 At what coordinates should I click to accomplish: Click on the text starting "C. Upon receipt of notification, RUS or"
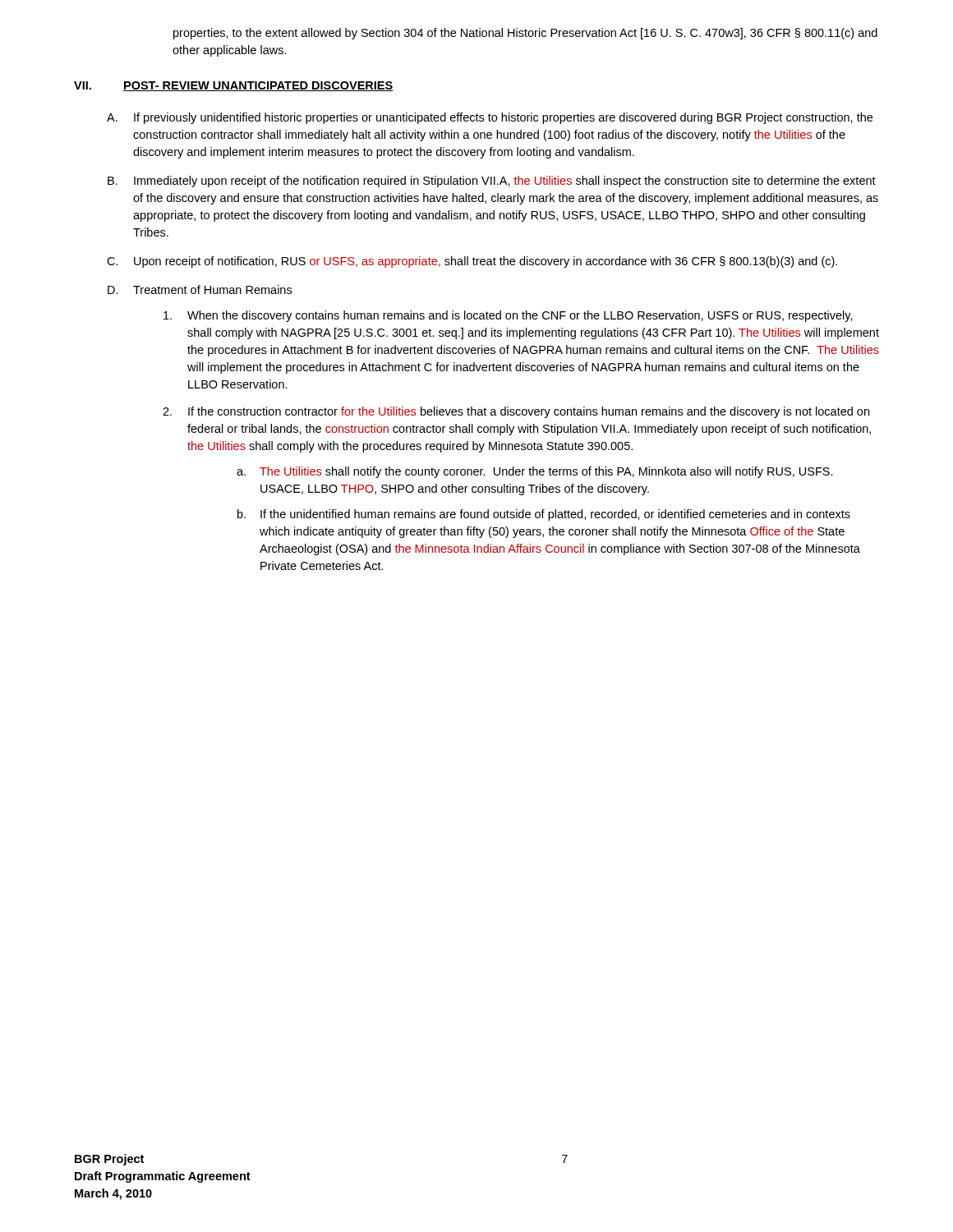493,262
